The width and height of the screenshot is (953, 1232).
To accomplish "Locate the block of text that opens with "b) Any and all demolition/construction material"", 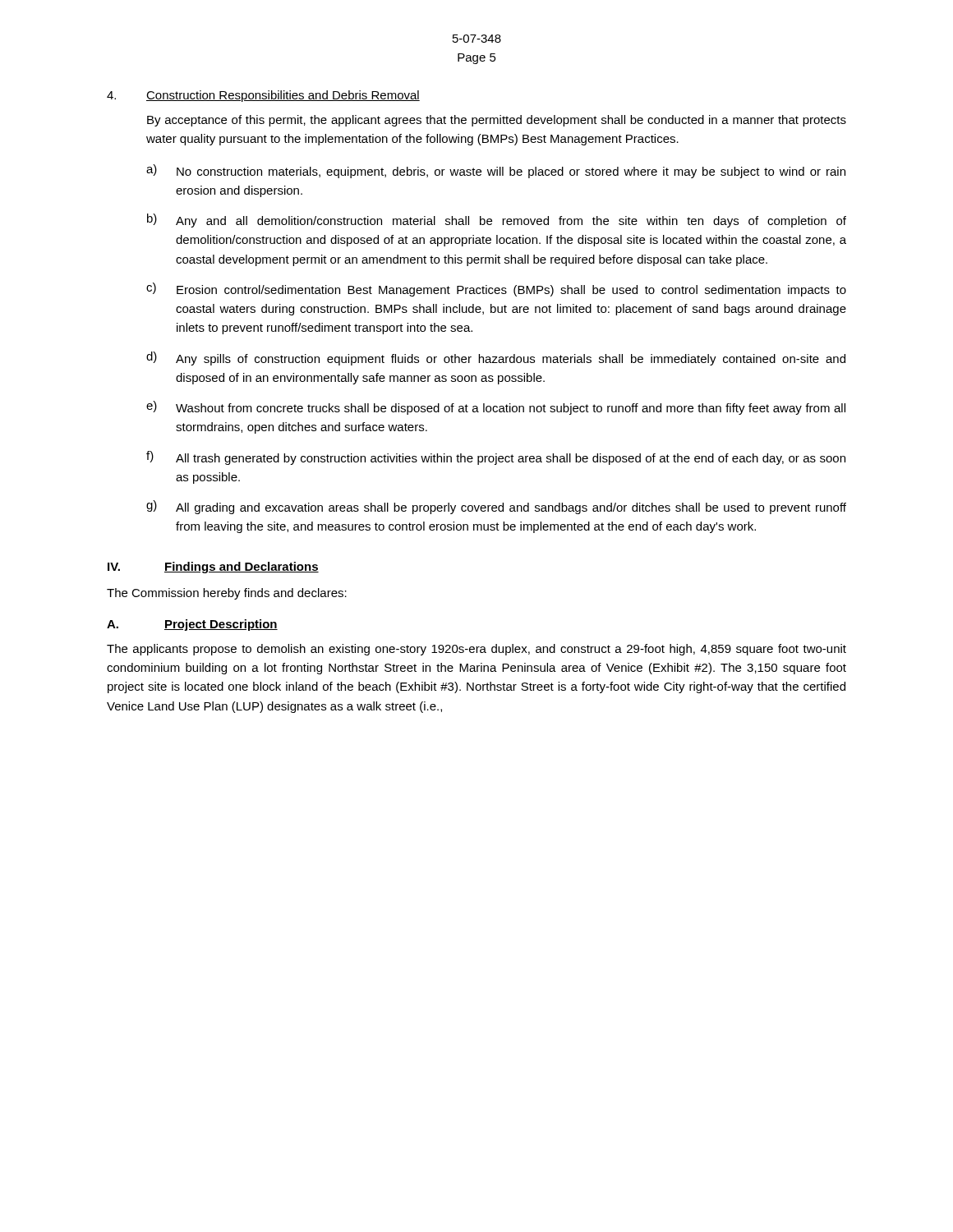I will 496,240.
